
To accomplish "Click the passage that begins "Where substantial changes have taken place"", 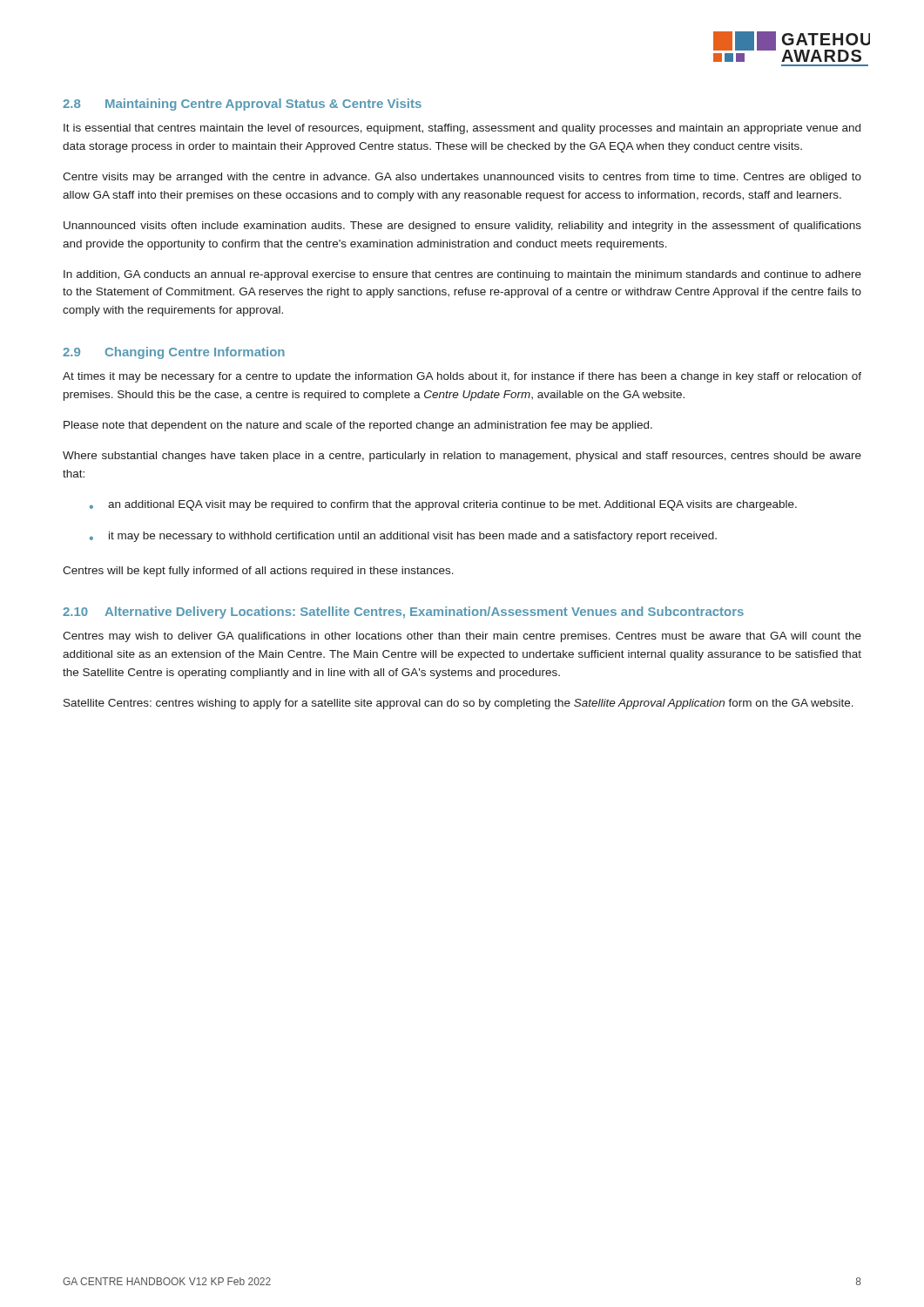I will (x=462, y=464).
